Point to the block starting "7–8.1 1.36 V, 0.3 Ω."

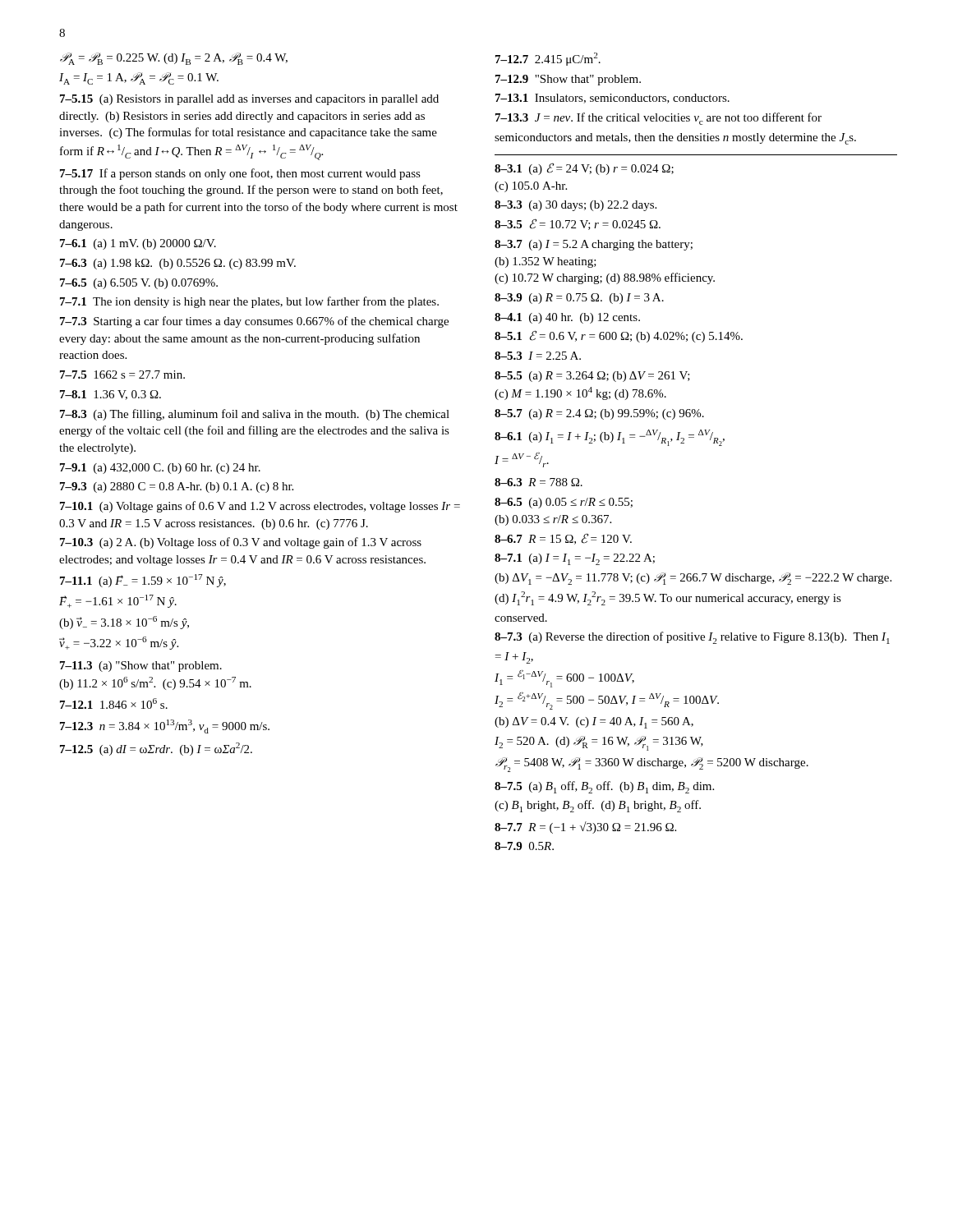pyautogui.click(x=110, y=394)
